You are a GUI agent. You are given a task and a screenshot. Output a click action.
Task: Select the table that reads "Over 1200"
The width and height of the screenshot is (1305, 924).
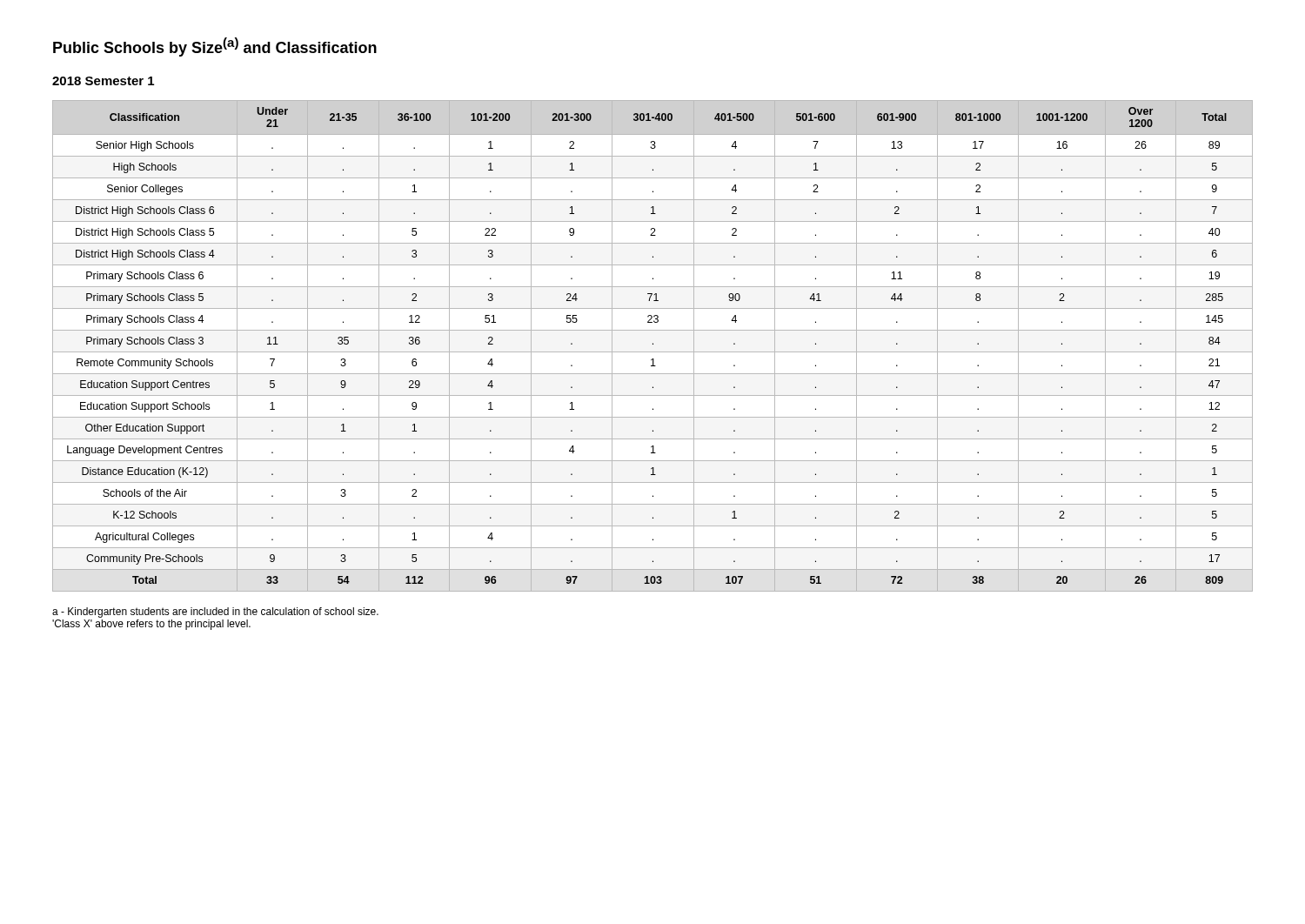[652, 346]
